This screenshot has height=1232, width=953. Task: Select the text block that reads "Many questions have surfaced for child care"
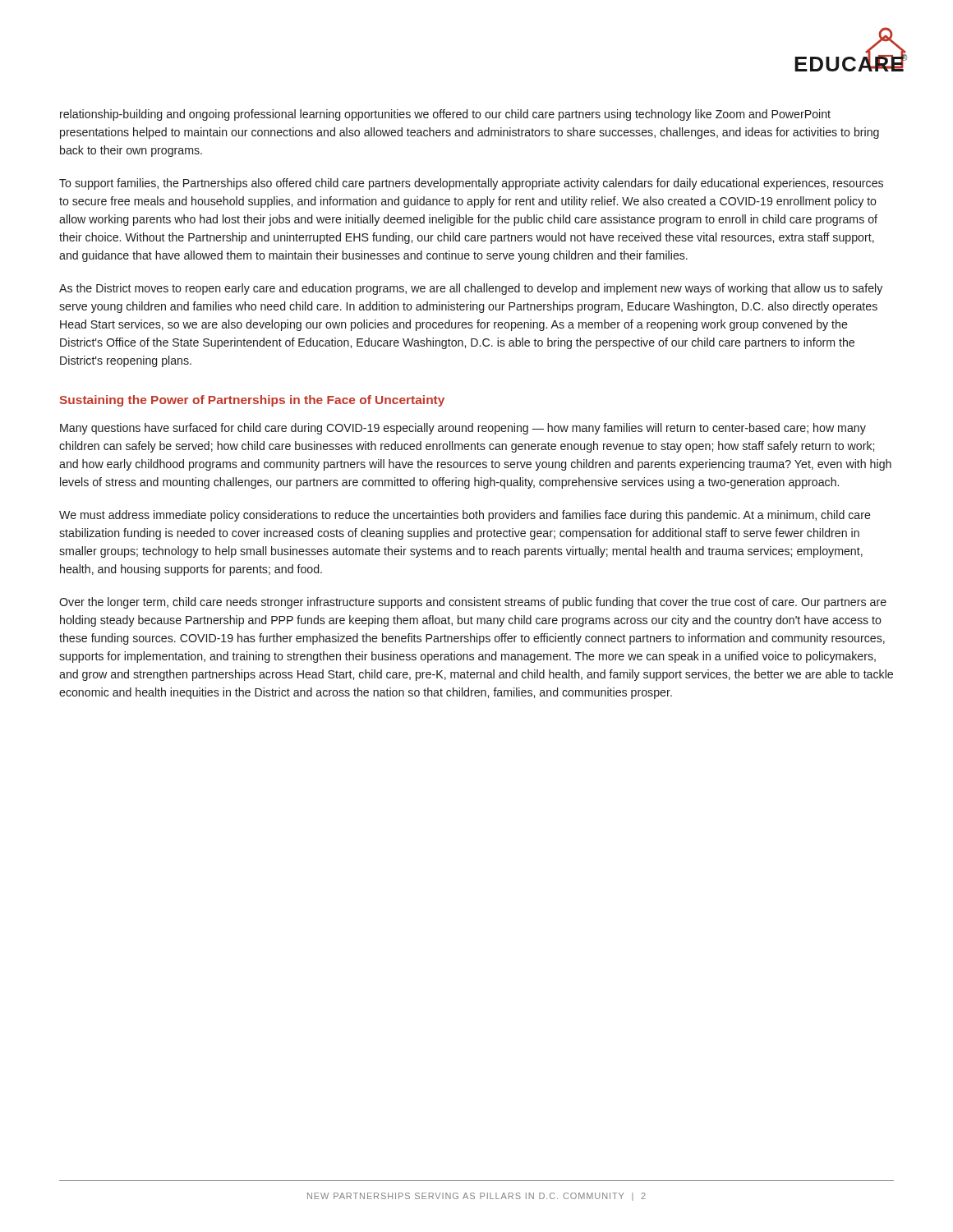tap(475, 455)
